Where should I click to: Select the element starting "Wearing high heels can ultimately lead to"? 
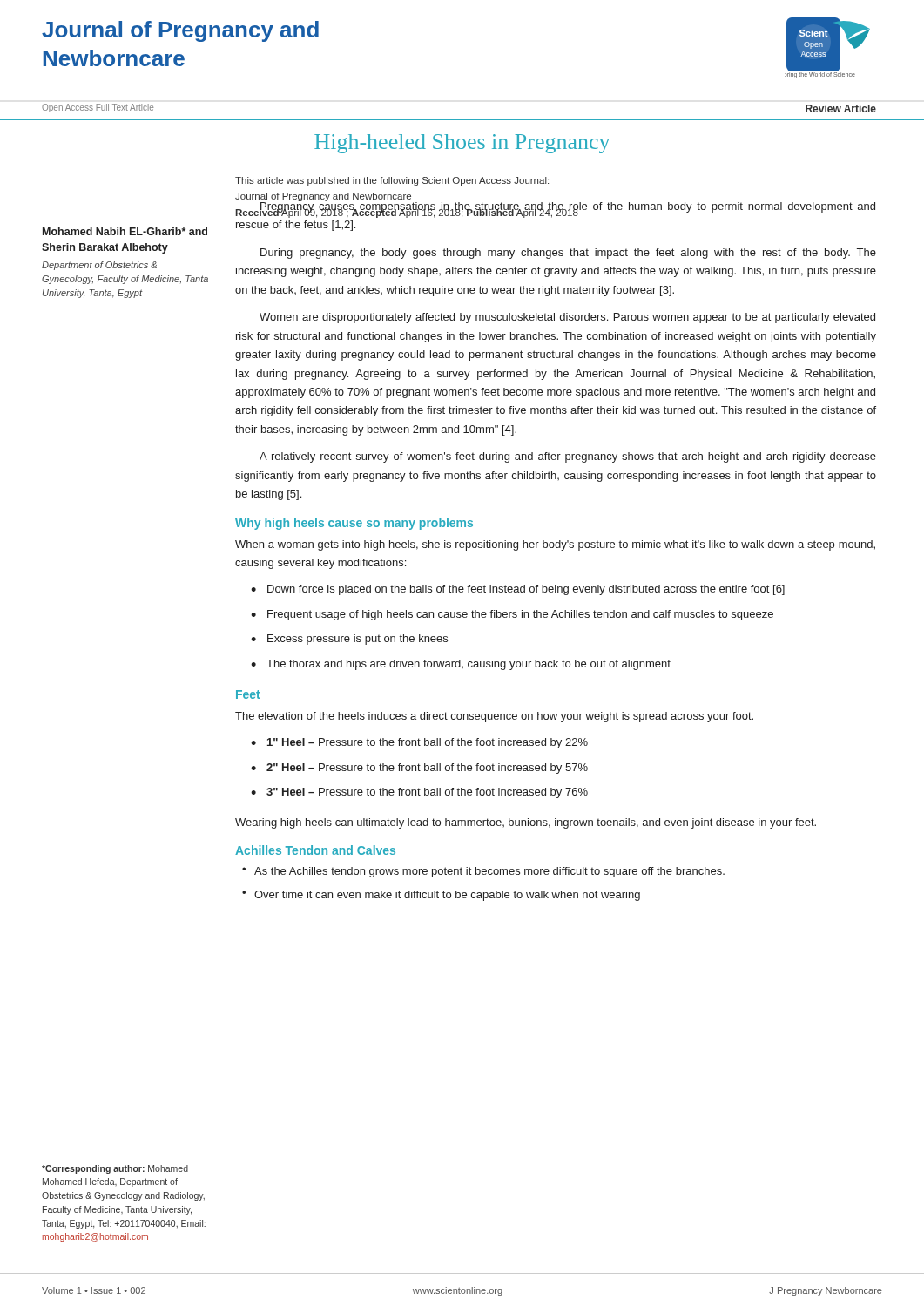(x=556, y=822)
